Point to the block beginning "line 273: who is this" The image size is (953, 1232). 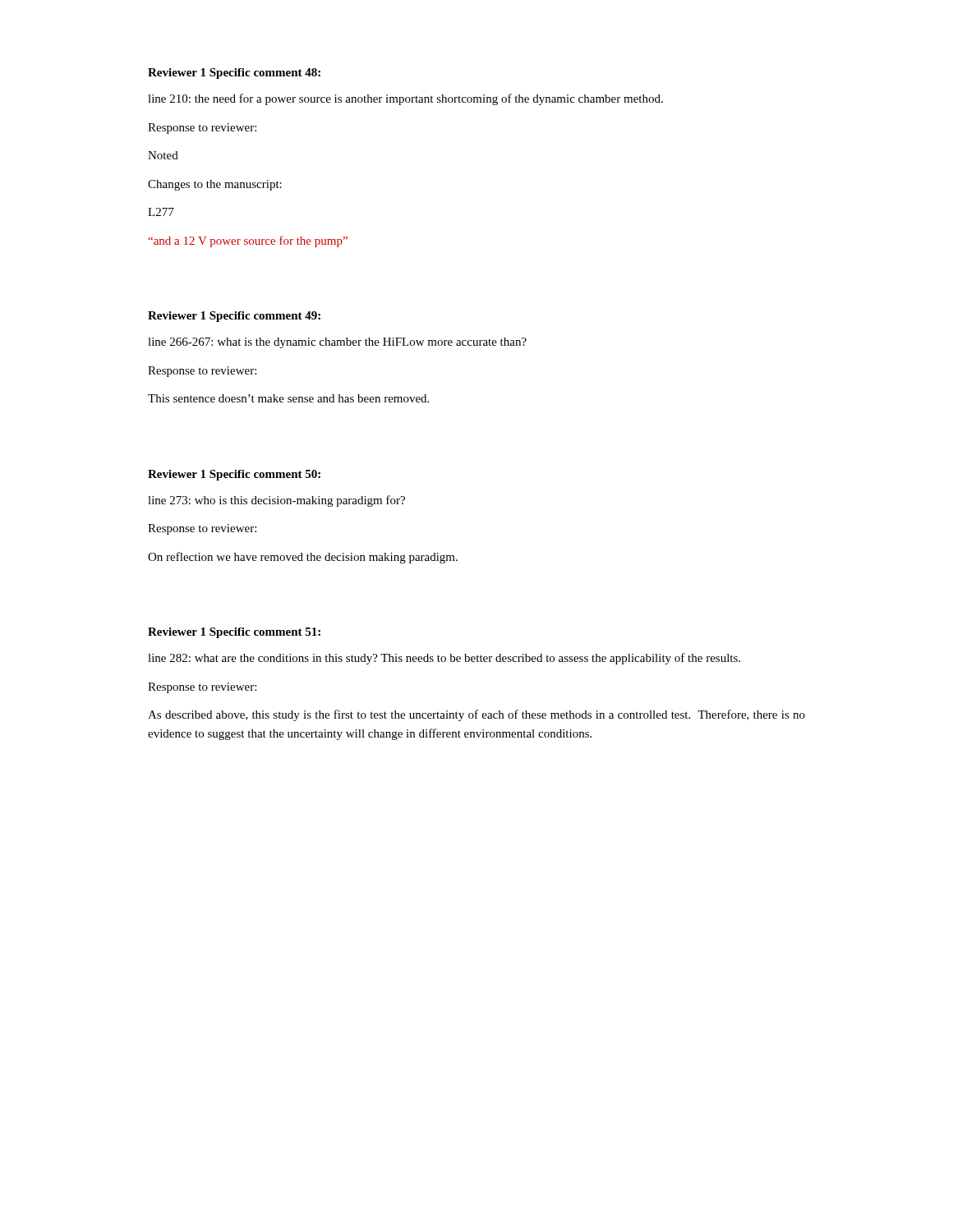coord(277,500)
